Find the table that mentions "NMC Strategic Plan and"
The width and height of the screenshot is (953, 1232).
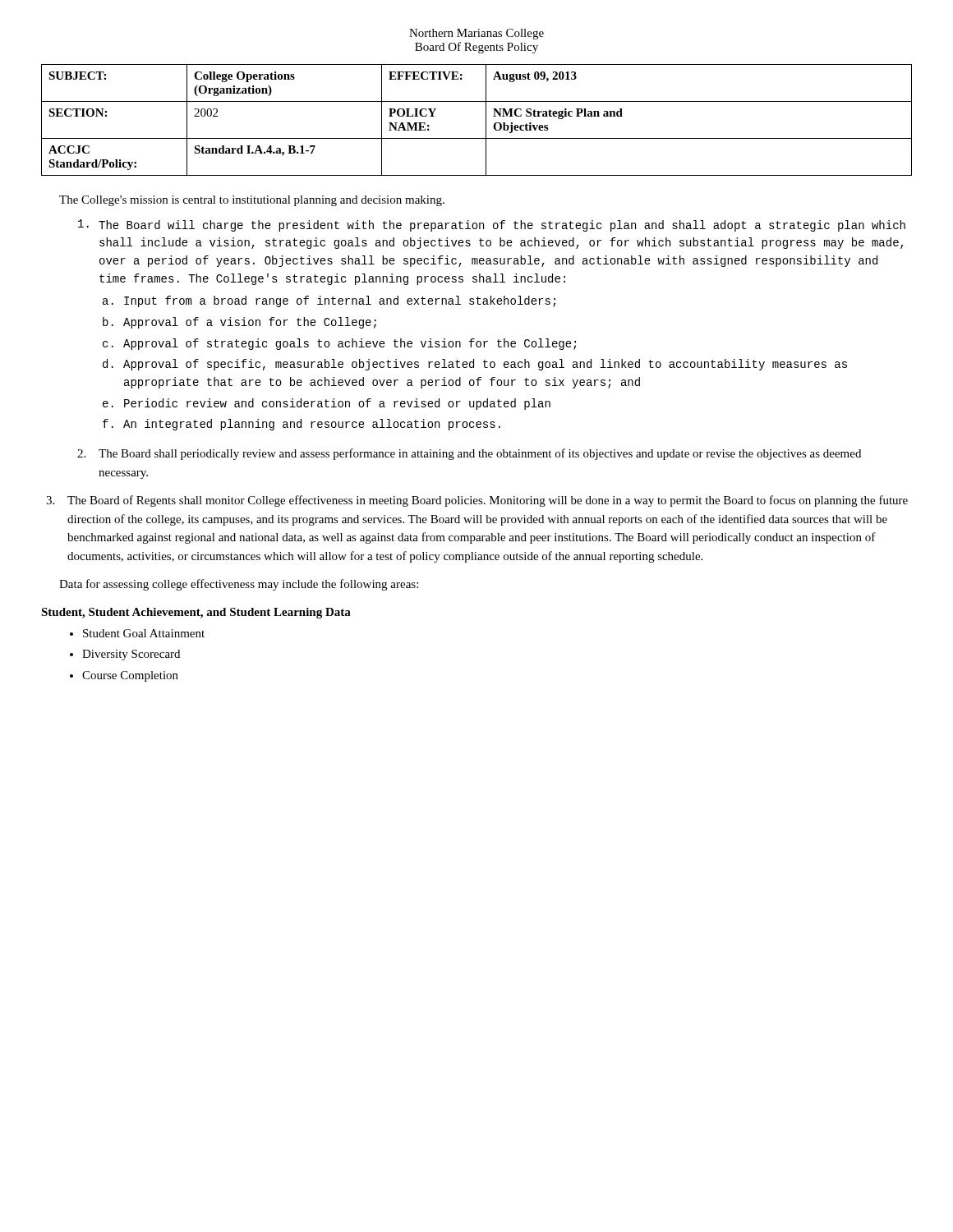point(476,120)
